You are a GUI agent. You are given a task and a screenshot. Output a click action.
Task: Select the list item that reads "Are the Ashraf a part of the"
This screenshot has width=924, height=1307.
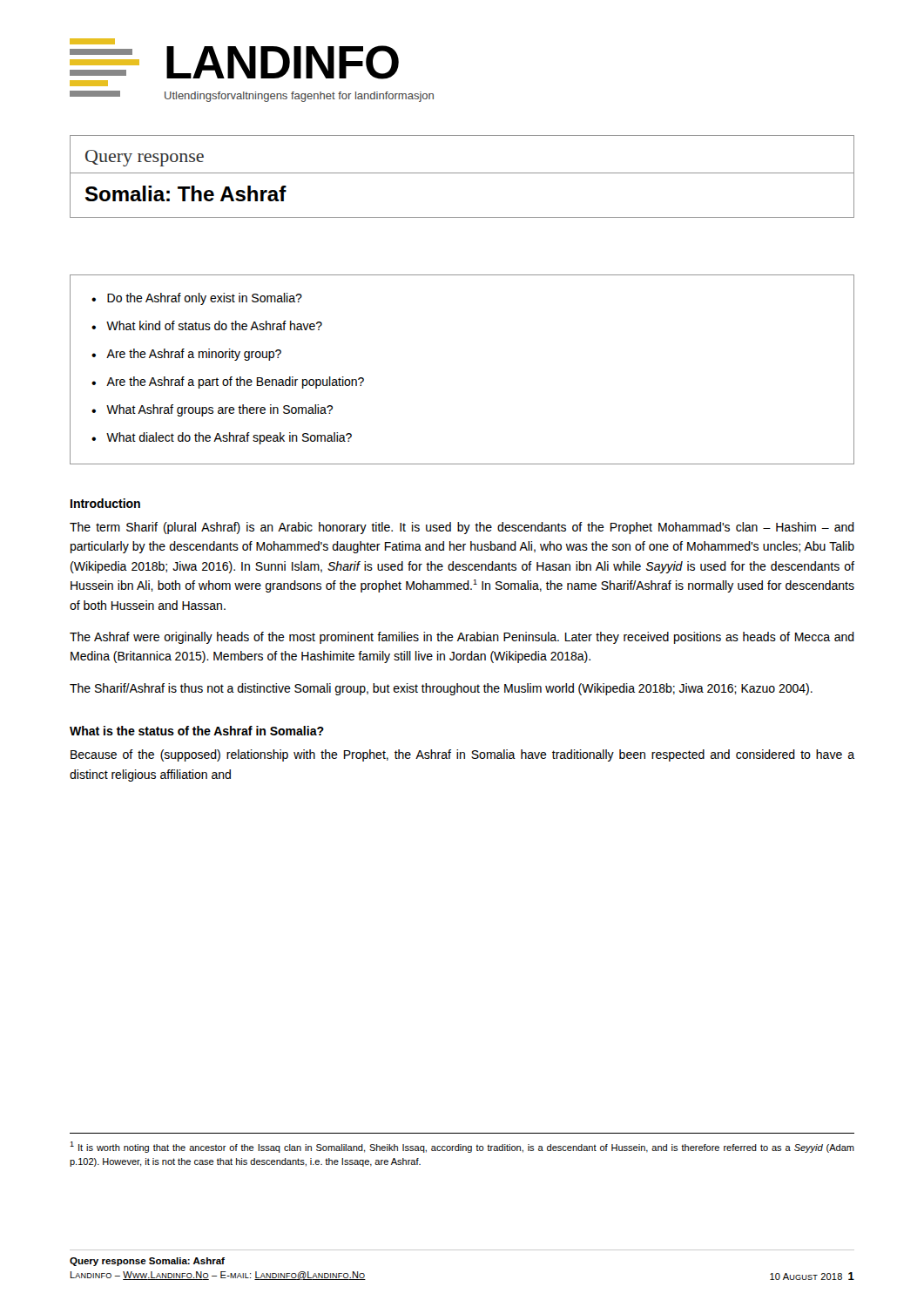click(x=236, y=382)
